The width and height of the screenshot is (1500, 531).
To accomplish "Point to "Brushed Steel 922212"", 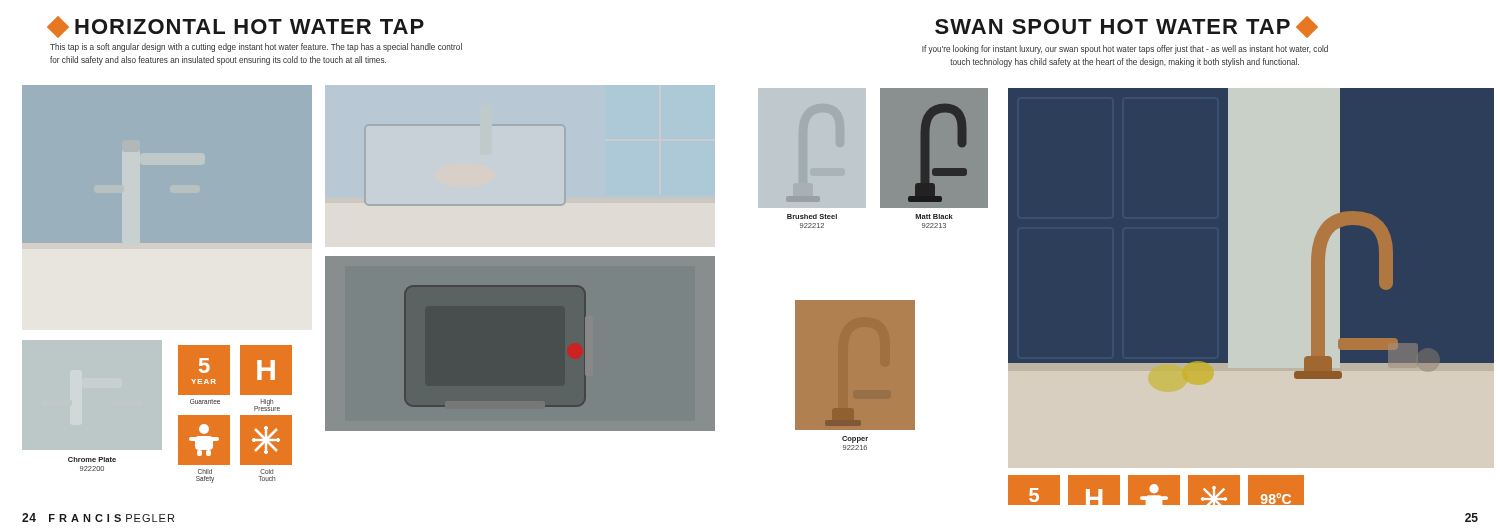I will 812,221.
